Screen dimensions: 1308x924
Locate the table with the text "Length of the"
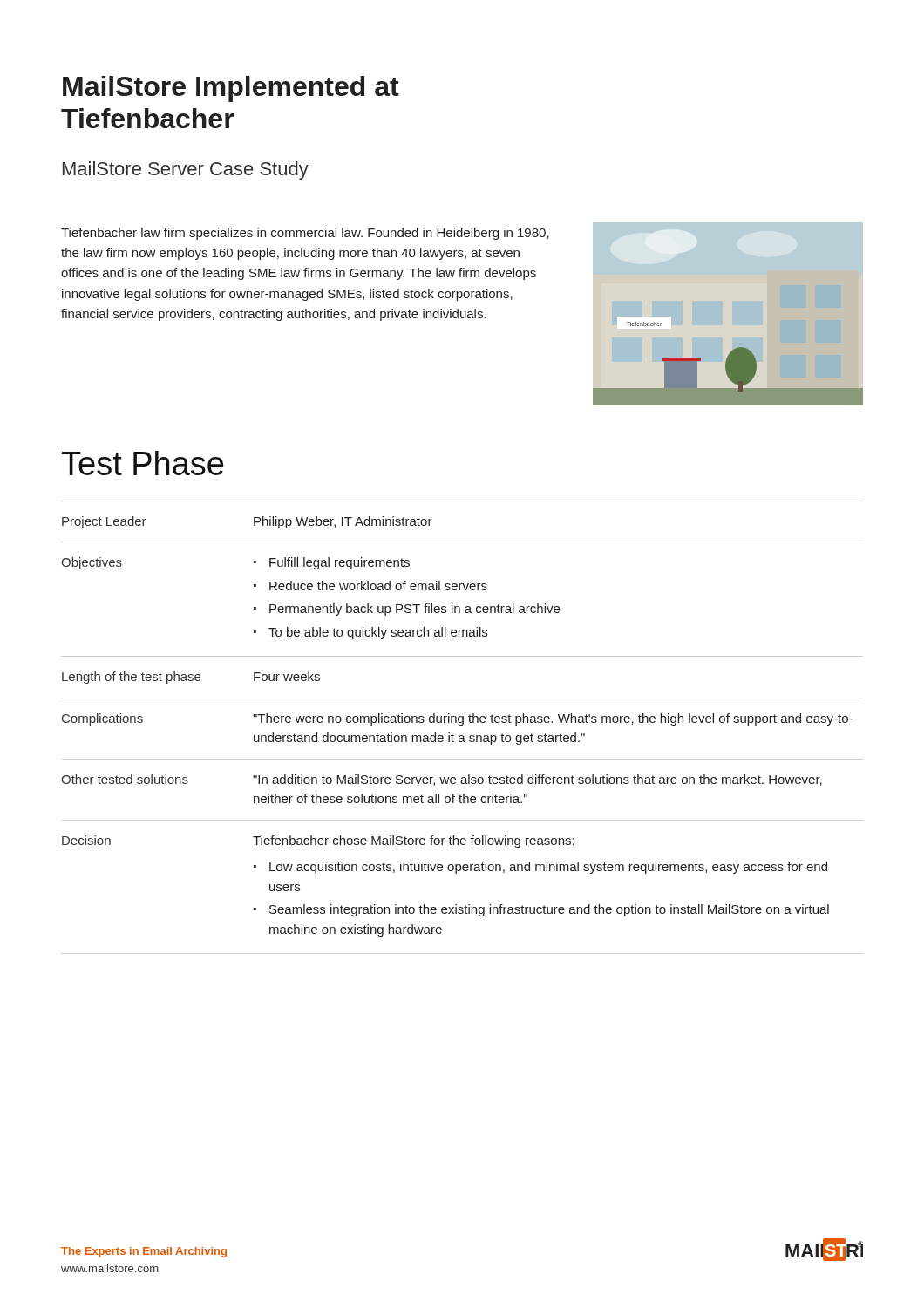coord(462,727)
